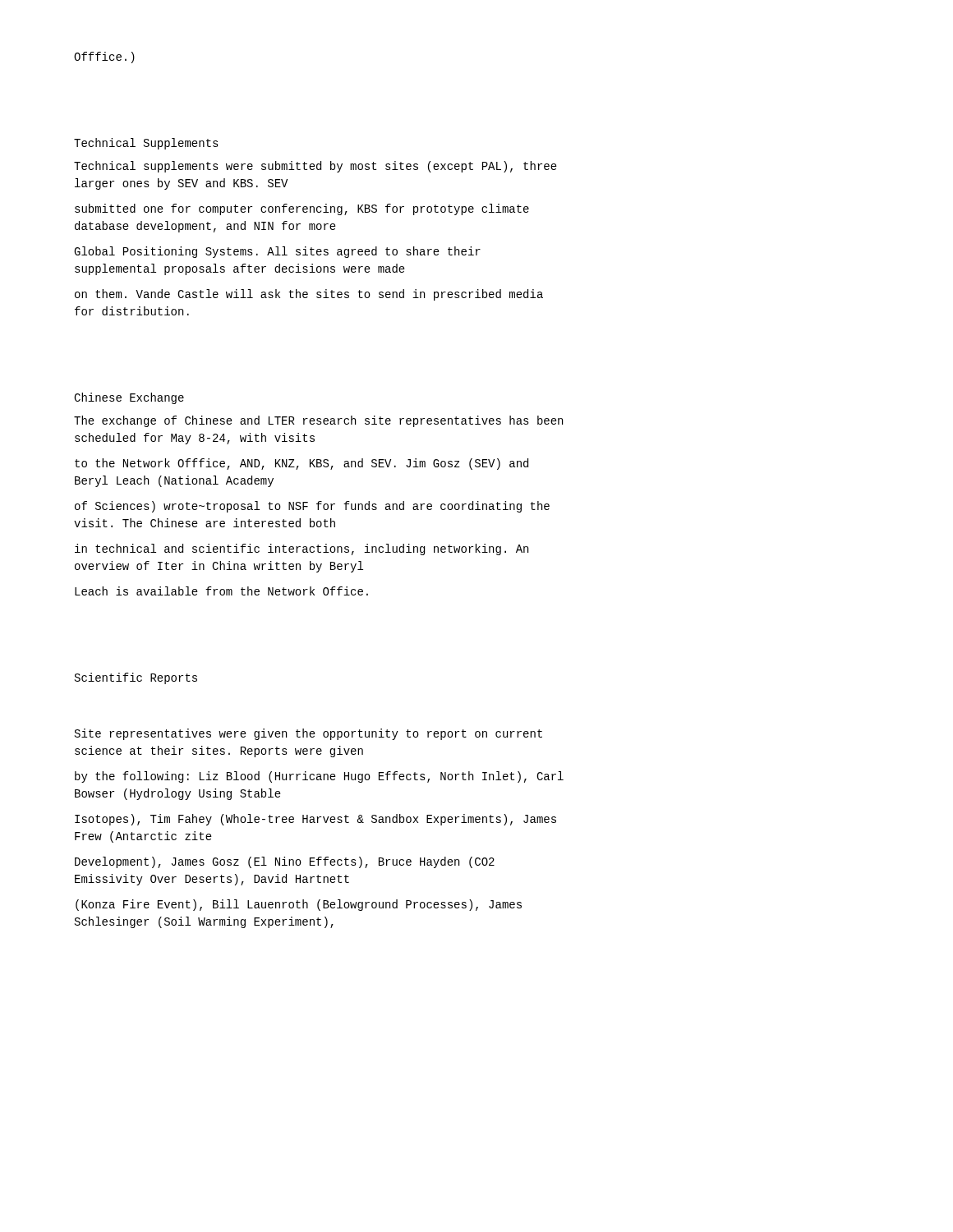Click on the block starting "Development), James Gosz (El Nino"
The image size is (953, 1232).
(x=284, y=871)
